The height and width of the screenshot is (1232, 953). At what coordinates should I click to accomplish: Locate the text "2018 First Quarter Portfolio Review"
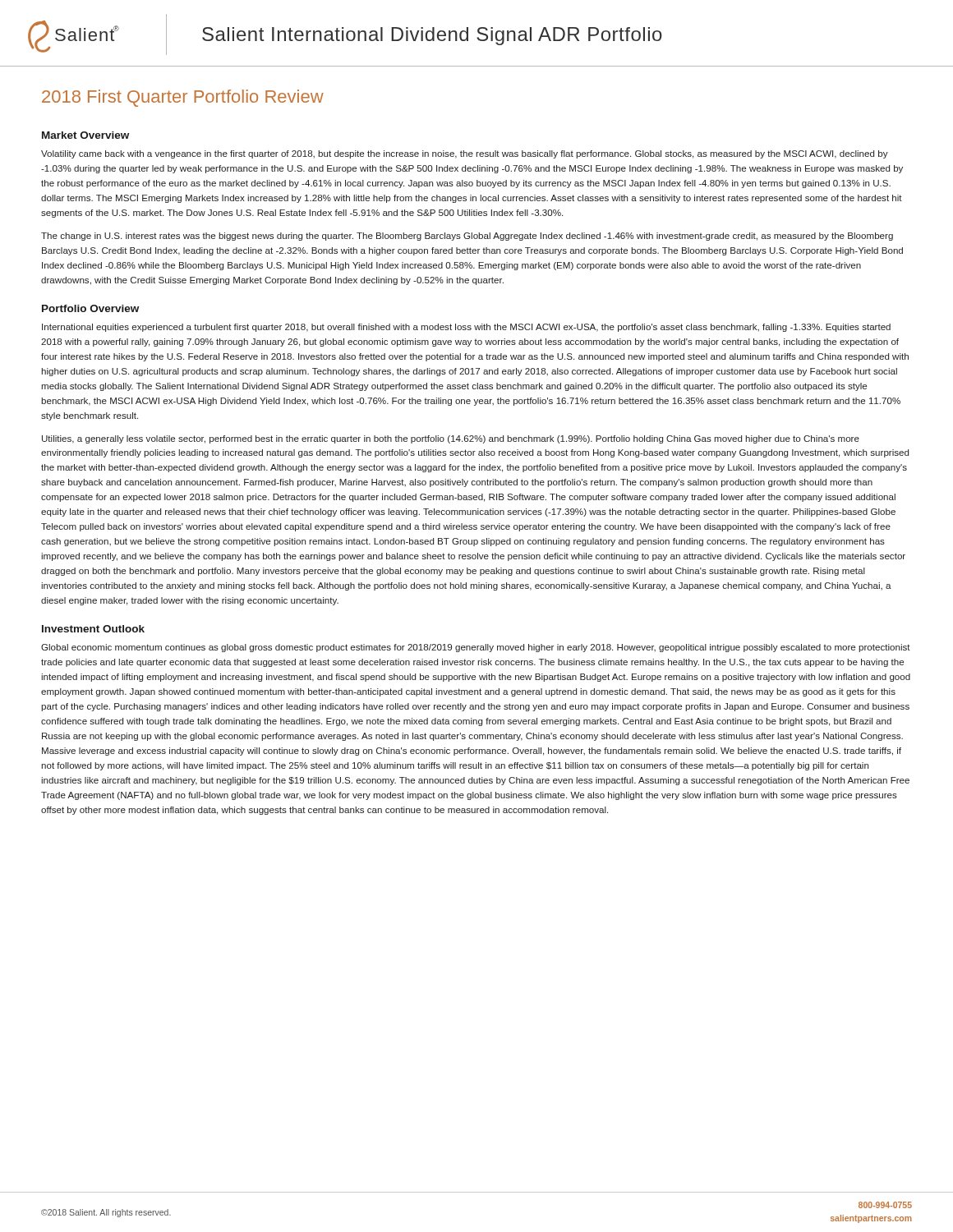click(182, 99)
